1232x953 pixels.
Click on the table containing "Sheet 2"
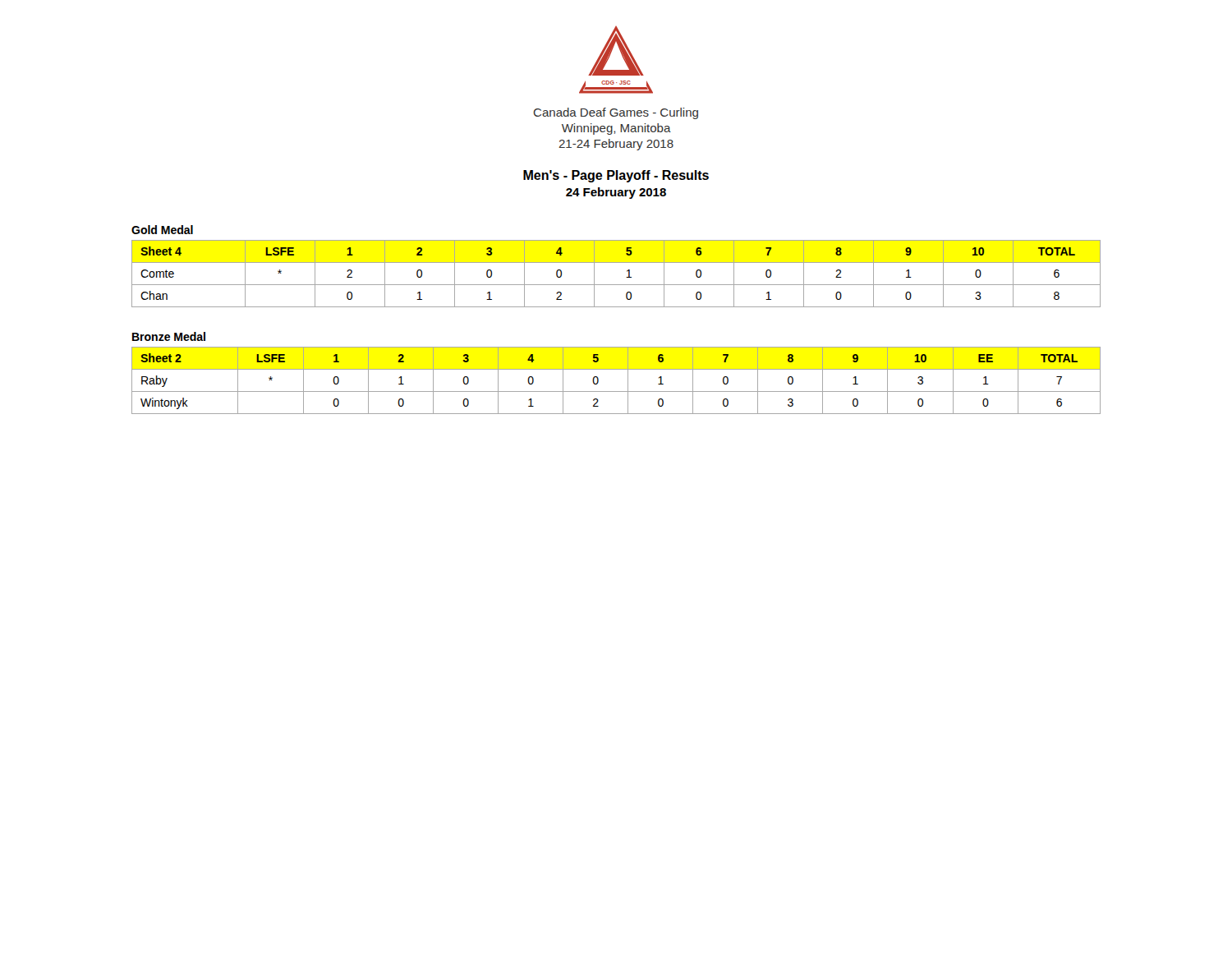tap(616, 380)
